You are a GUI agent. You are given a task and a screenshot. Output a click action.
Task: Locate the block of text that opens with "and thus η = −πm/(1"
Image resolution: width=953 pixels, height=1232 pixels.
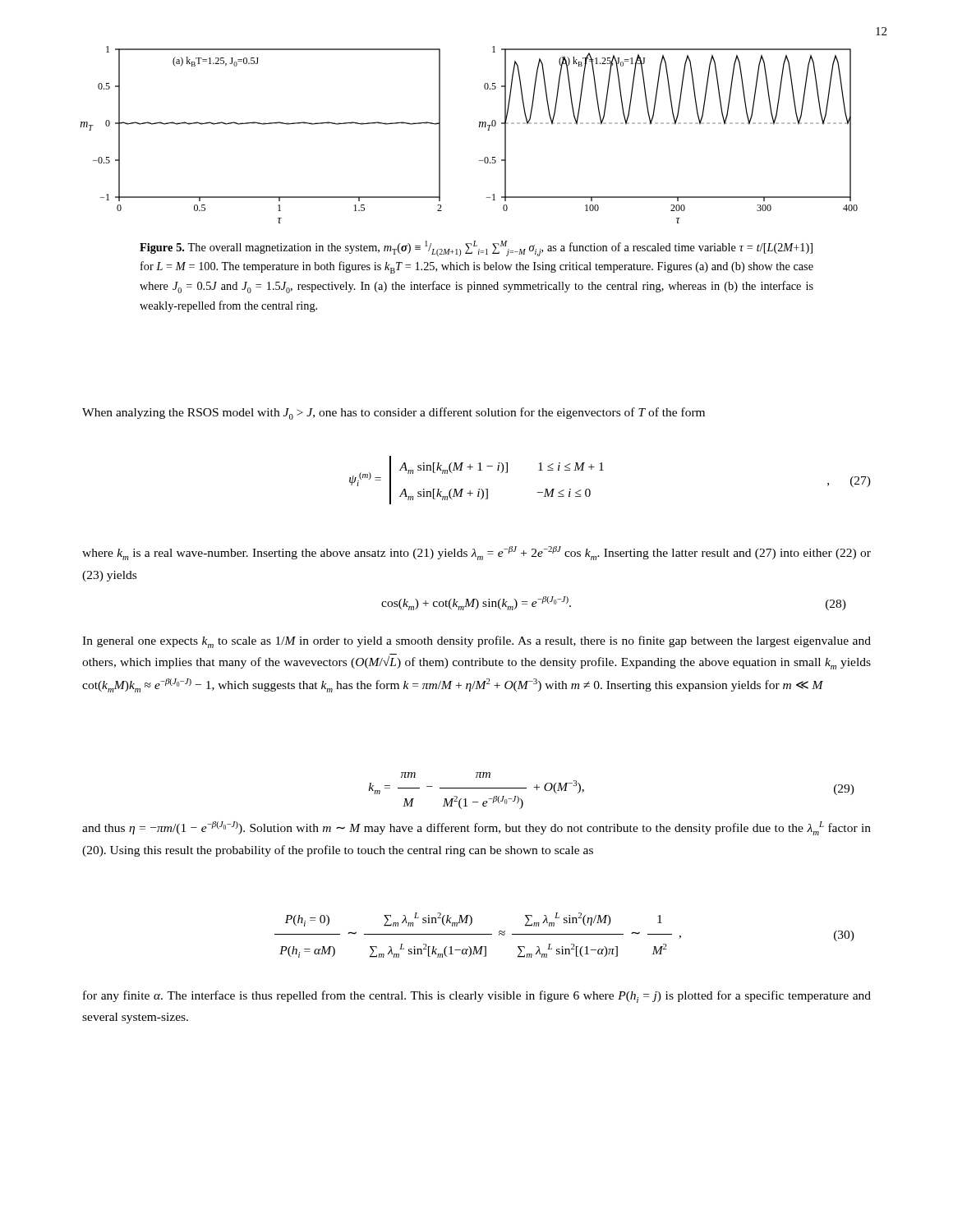pos(476,838)
